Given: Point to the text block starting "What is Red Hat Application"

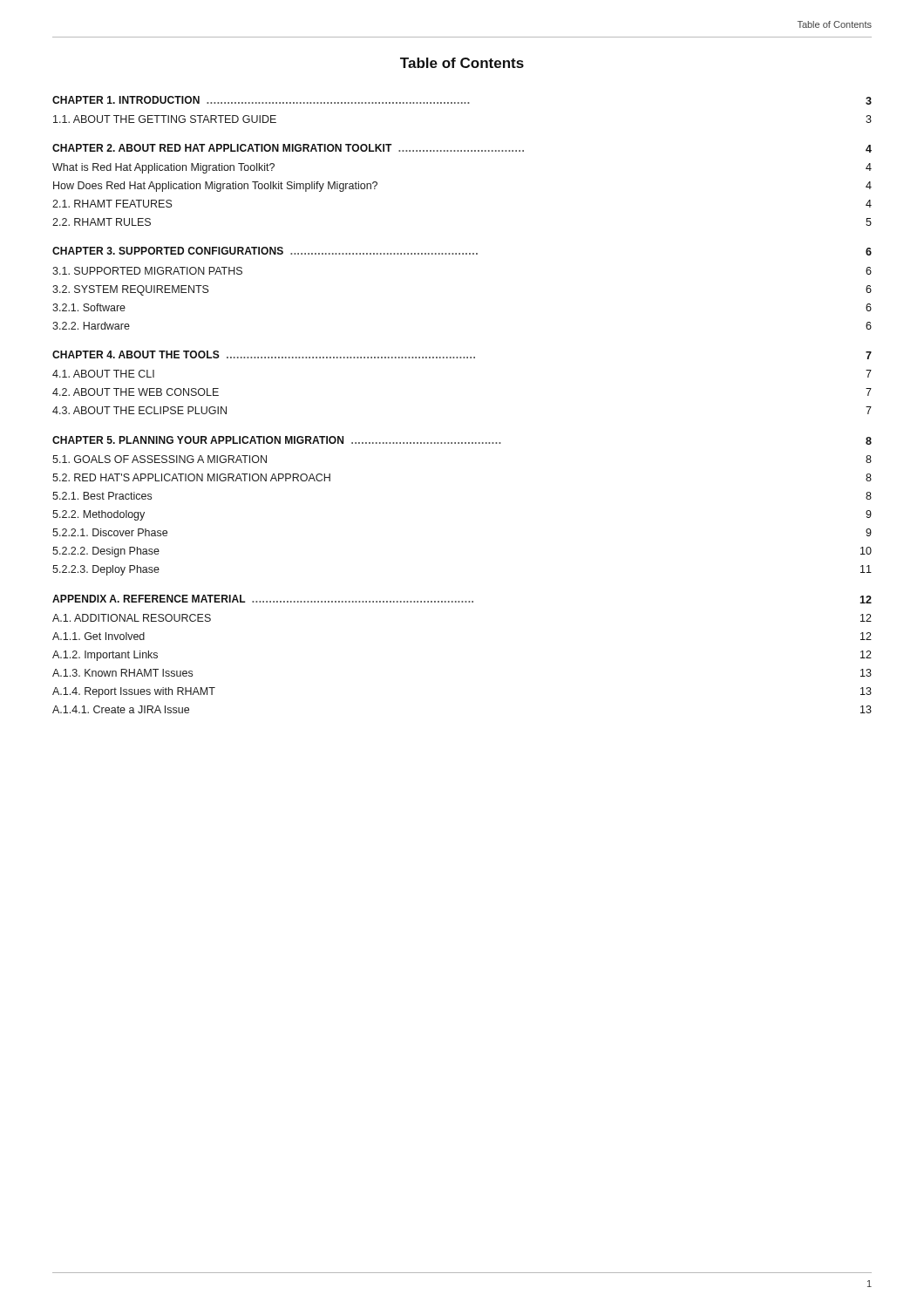Looking at the screenshot, I should pos(165,168).
